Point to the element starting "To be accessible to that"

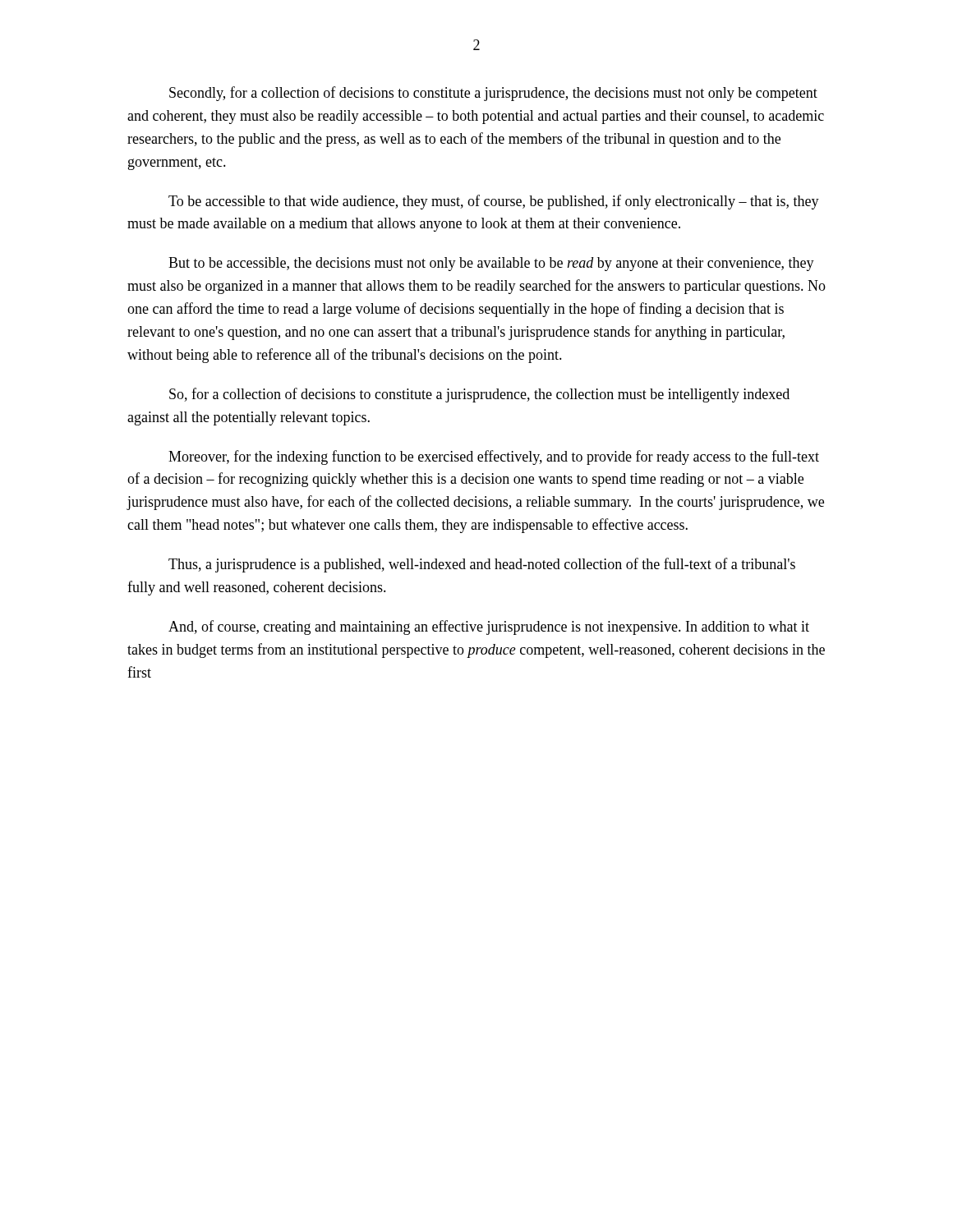[x=473, y=212]
